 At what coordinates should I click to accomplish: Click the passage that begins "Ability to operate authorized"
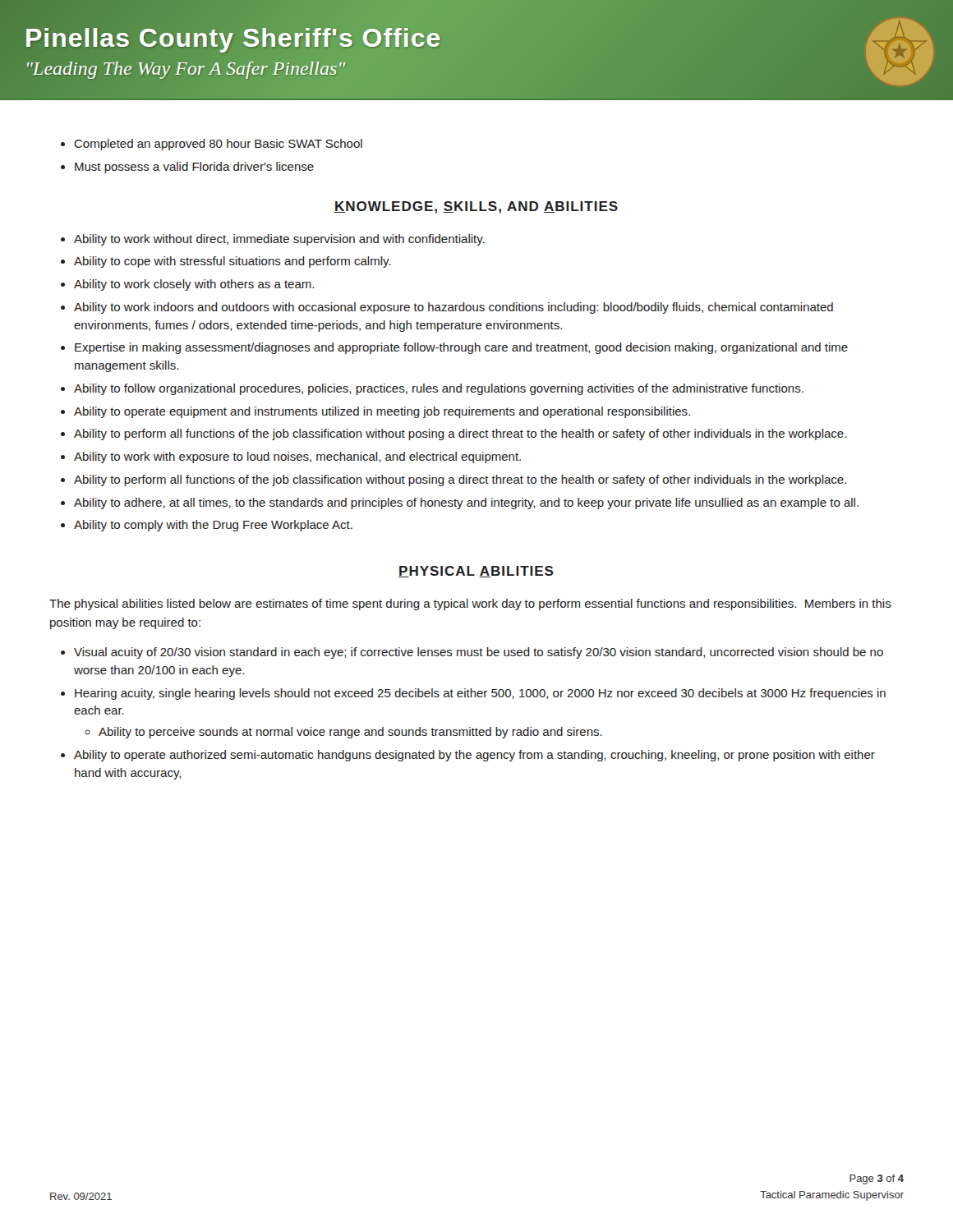coord(474,763)
